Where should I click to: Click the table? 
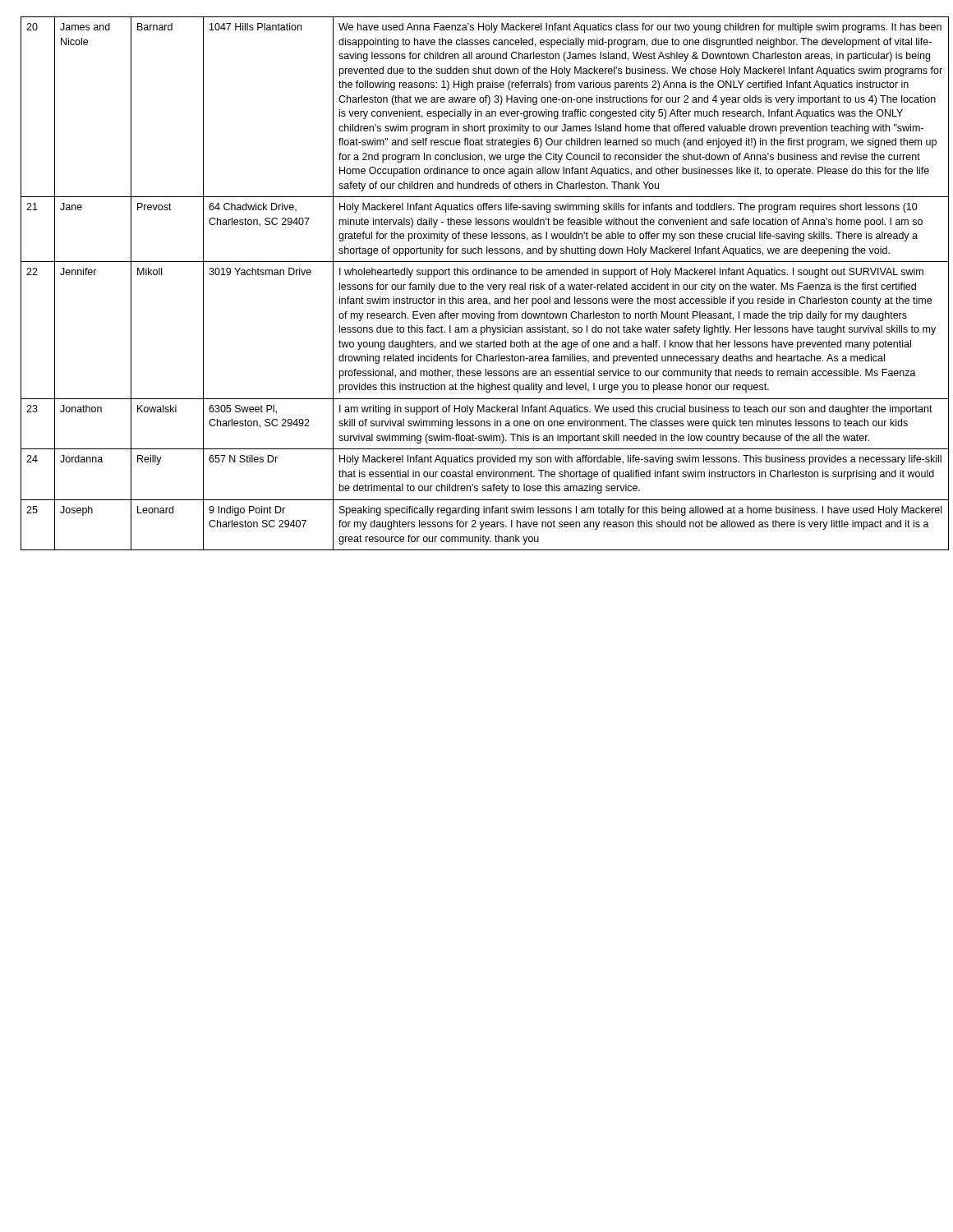tap(476, 283)
